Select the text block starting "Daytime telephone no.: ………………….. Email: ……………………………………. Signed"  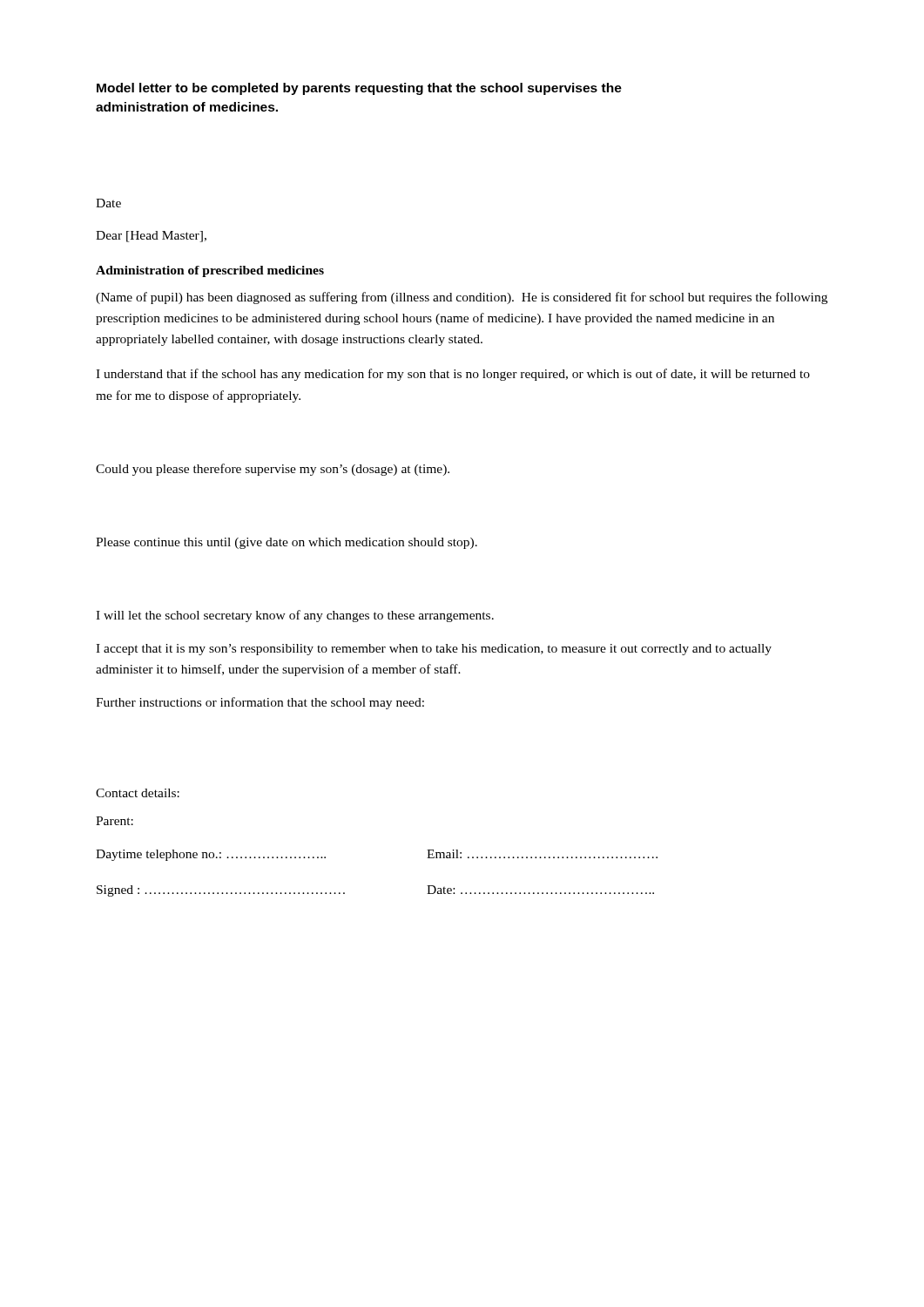[157, 855]
